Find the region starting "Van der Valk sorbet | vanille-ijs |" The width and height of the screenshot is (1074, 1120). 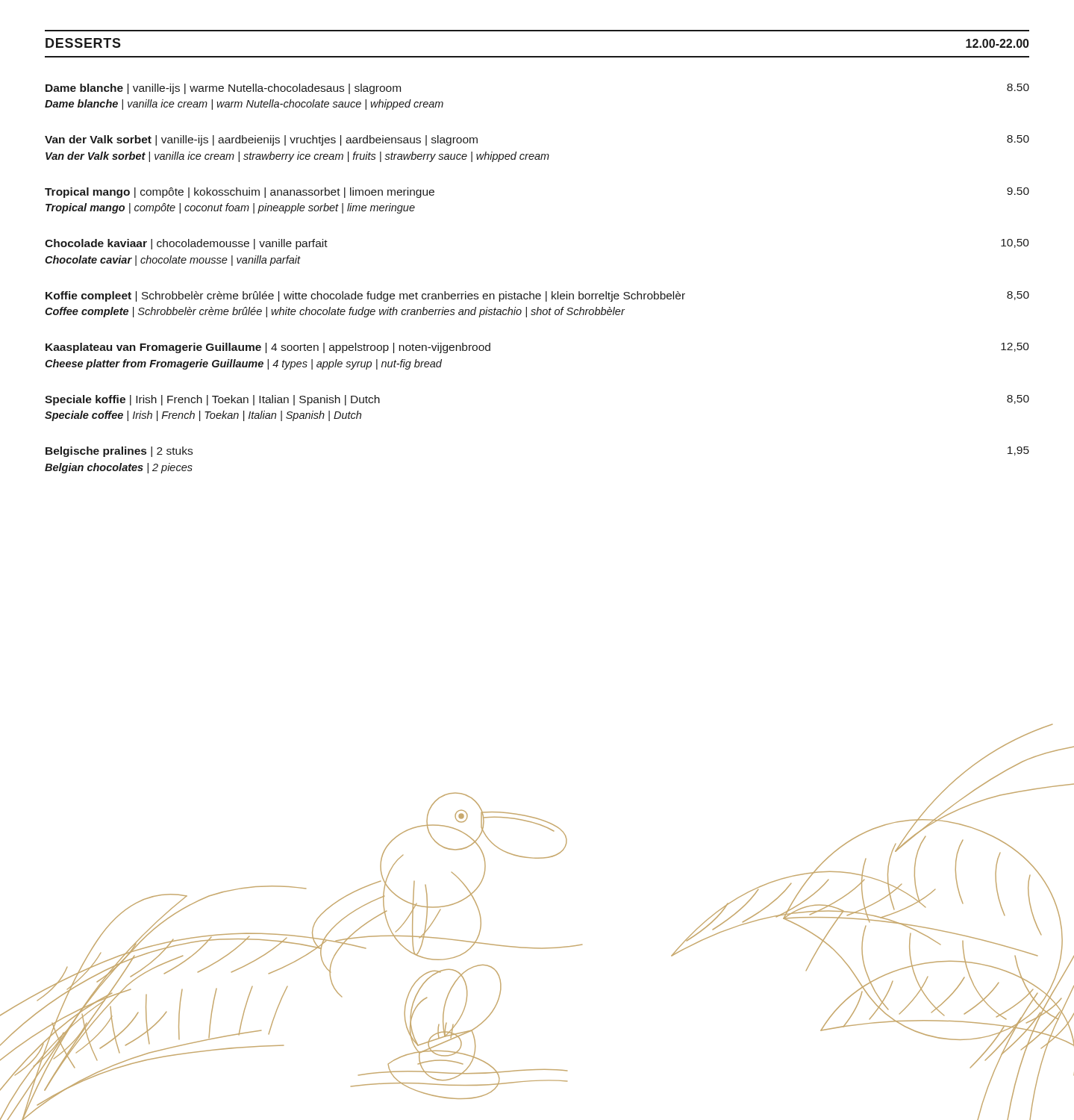tap(537, 148)
